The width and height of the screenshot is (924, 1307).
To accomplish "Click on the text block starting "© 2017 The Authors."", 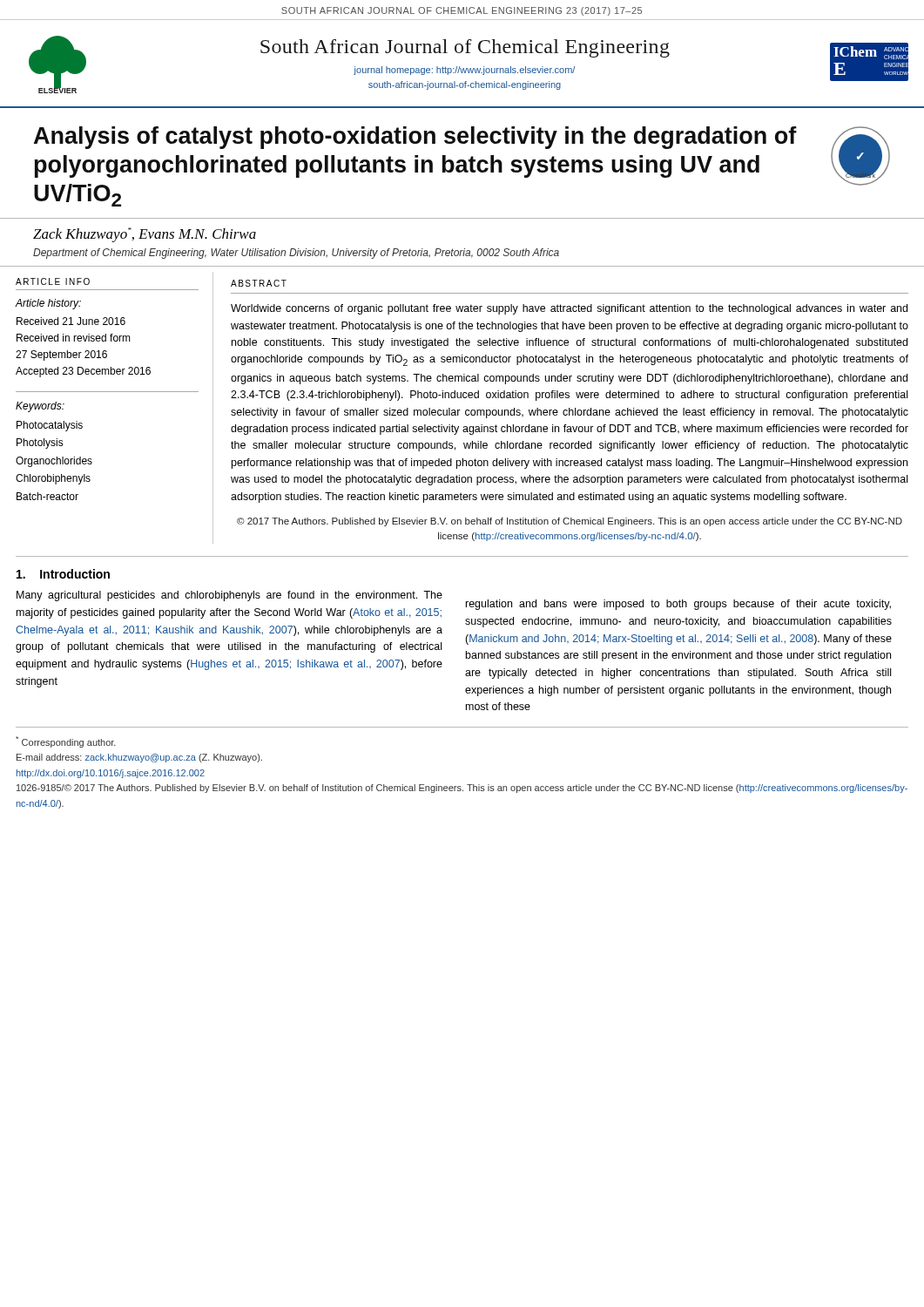I will [x=570, y=528].
